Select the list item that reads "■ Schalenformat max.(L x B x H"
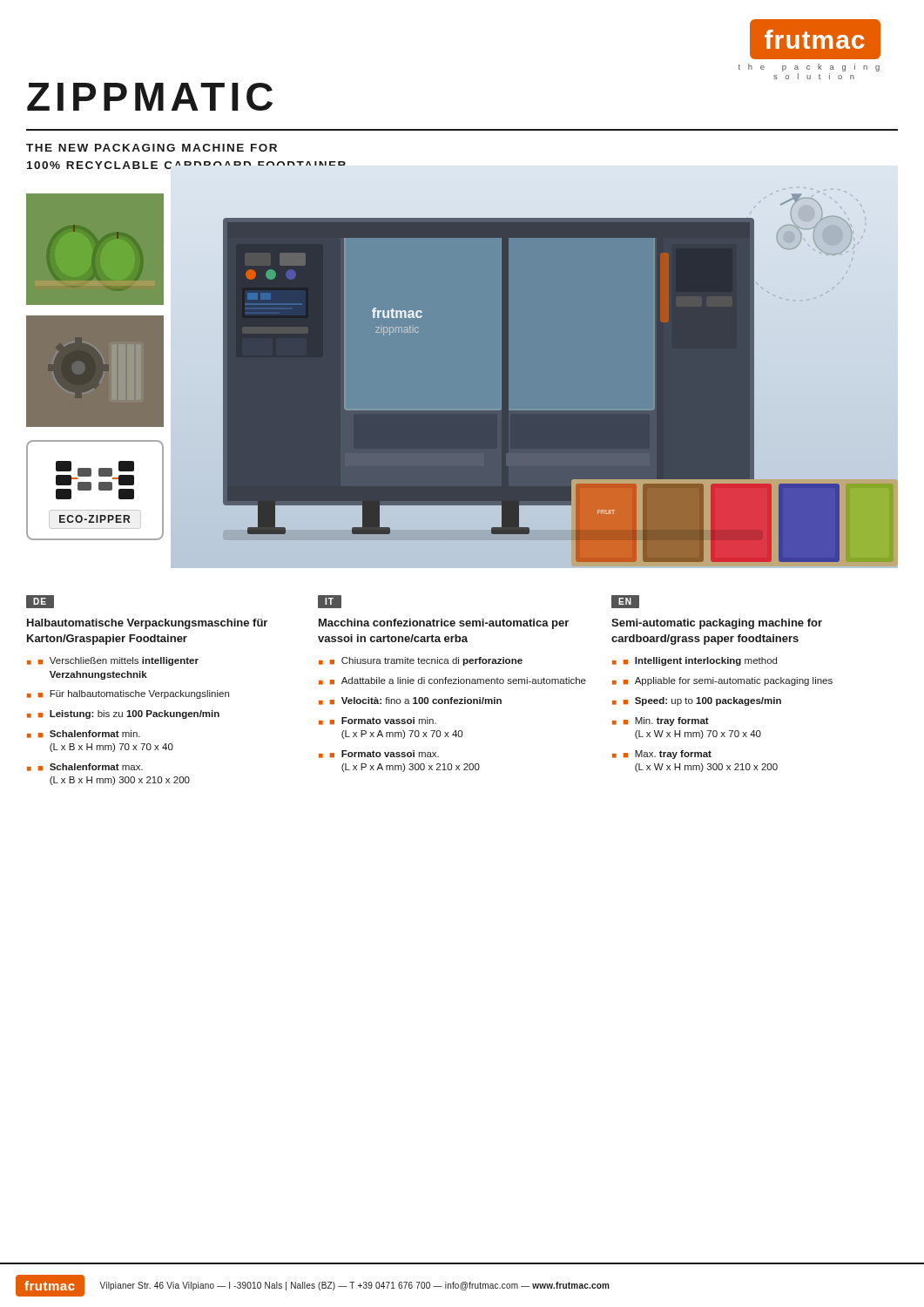This screenshot has height=1307, width=924. (114, 774)
